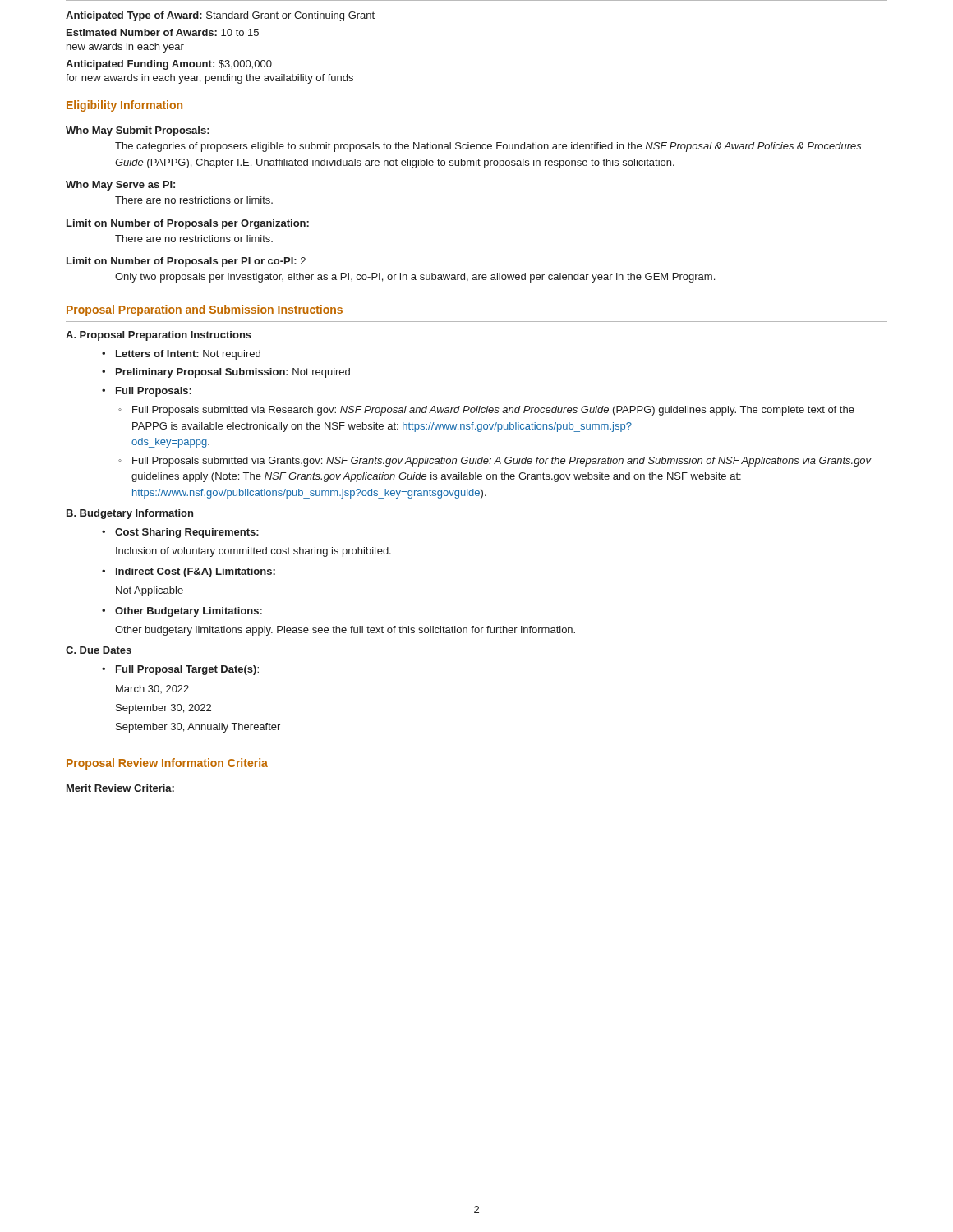Screen dimensions: 1232x953
Task: Find the block on this page that starts "The categories of proposers"
Action: (x=488, y=154)
